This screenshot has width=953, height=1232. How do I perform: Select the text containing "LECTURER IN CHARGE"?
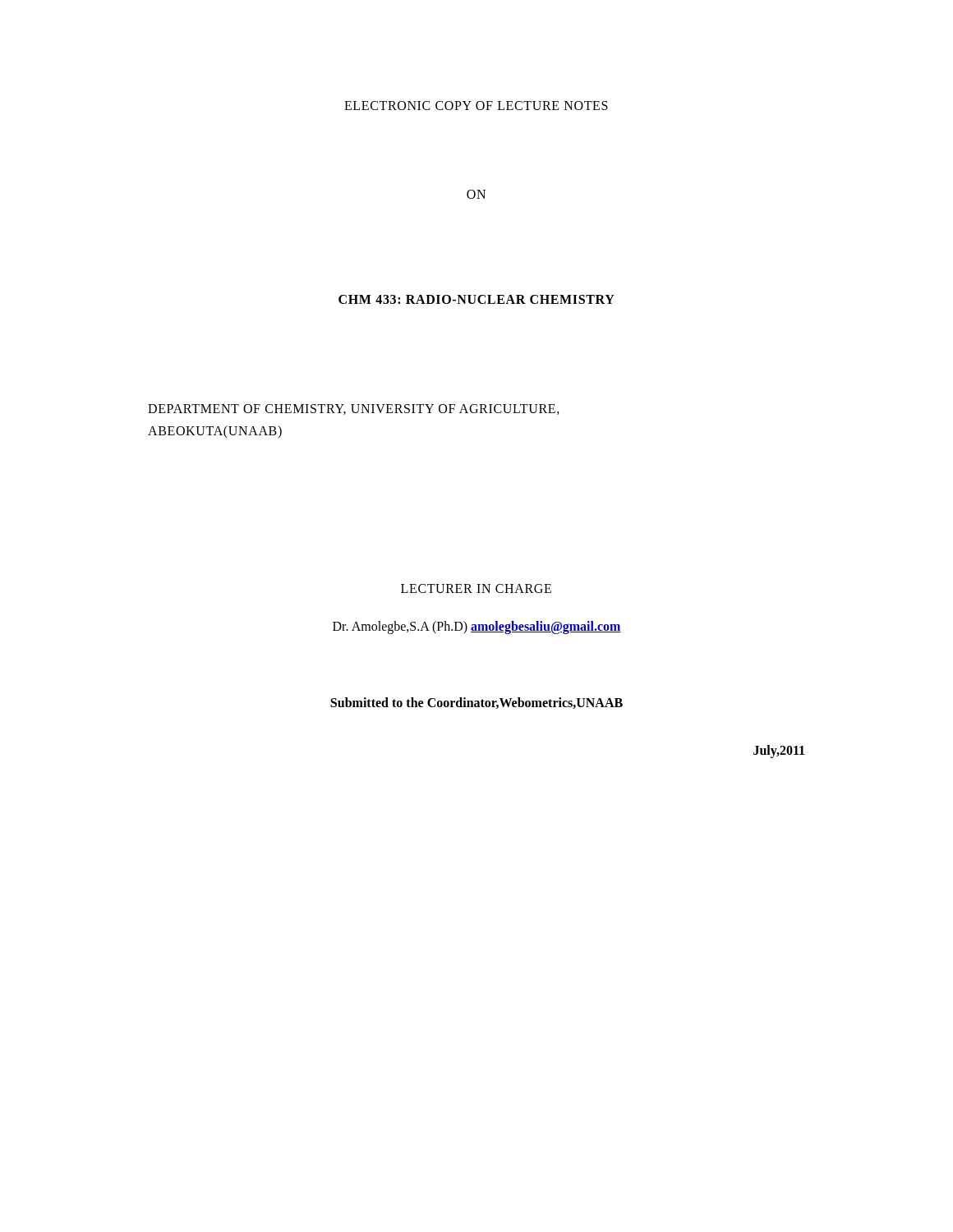(476, 589)
